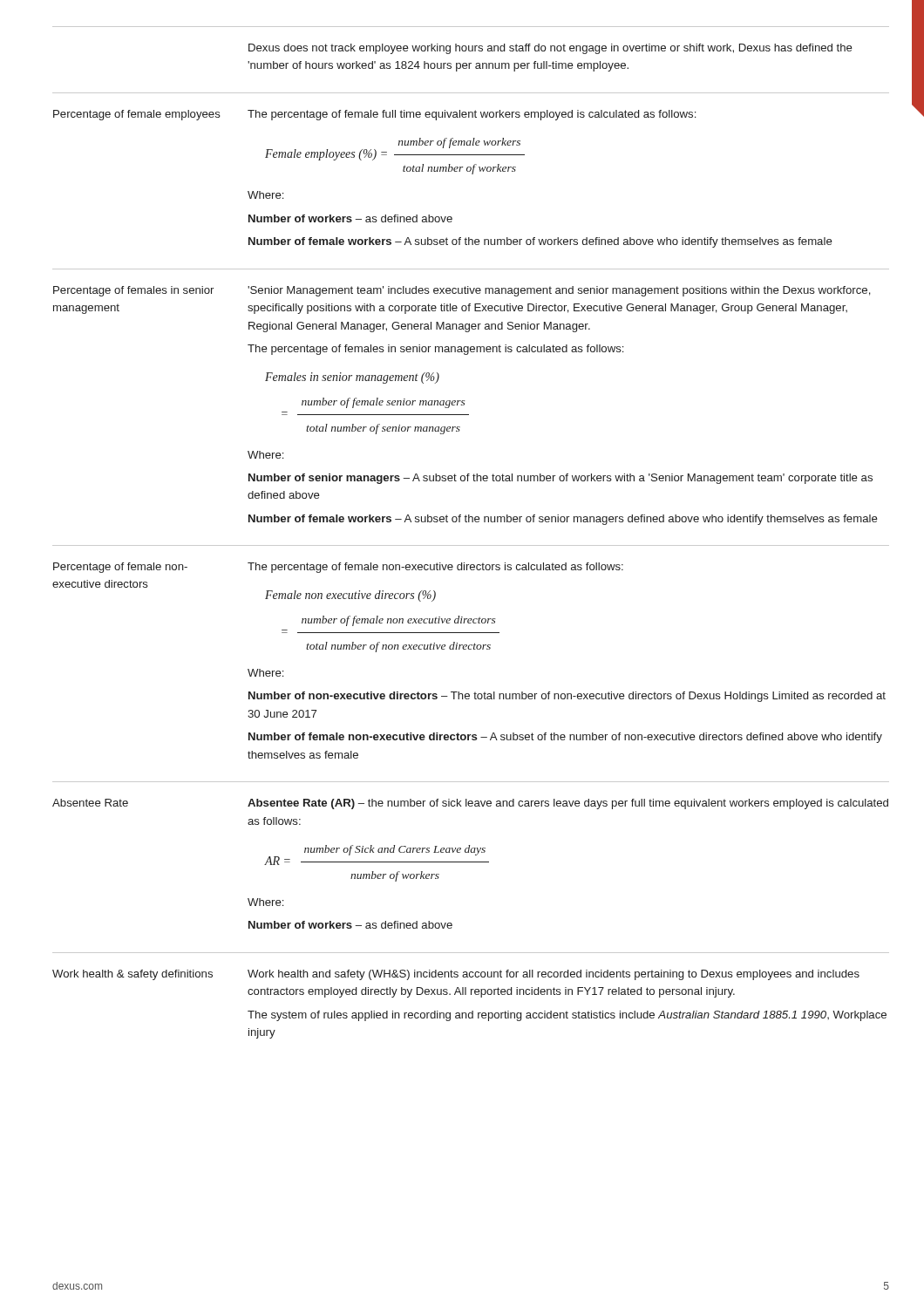Click where it says "Percentage of female employees"
The image size is (924, 1308).
[136, 114]
